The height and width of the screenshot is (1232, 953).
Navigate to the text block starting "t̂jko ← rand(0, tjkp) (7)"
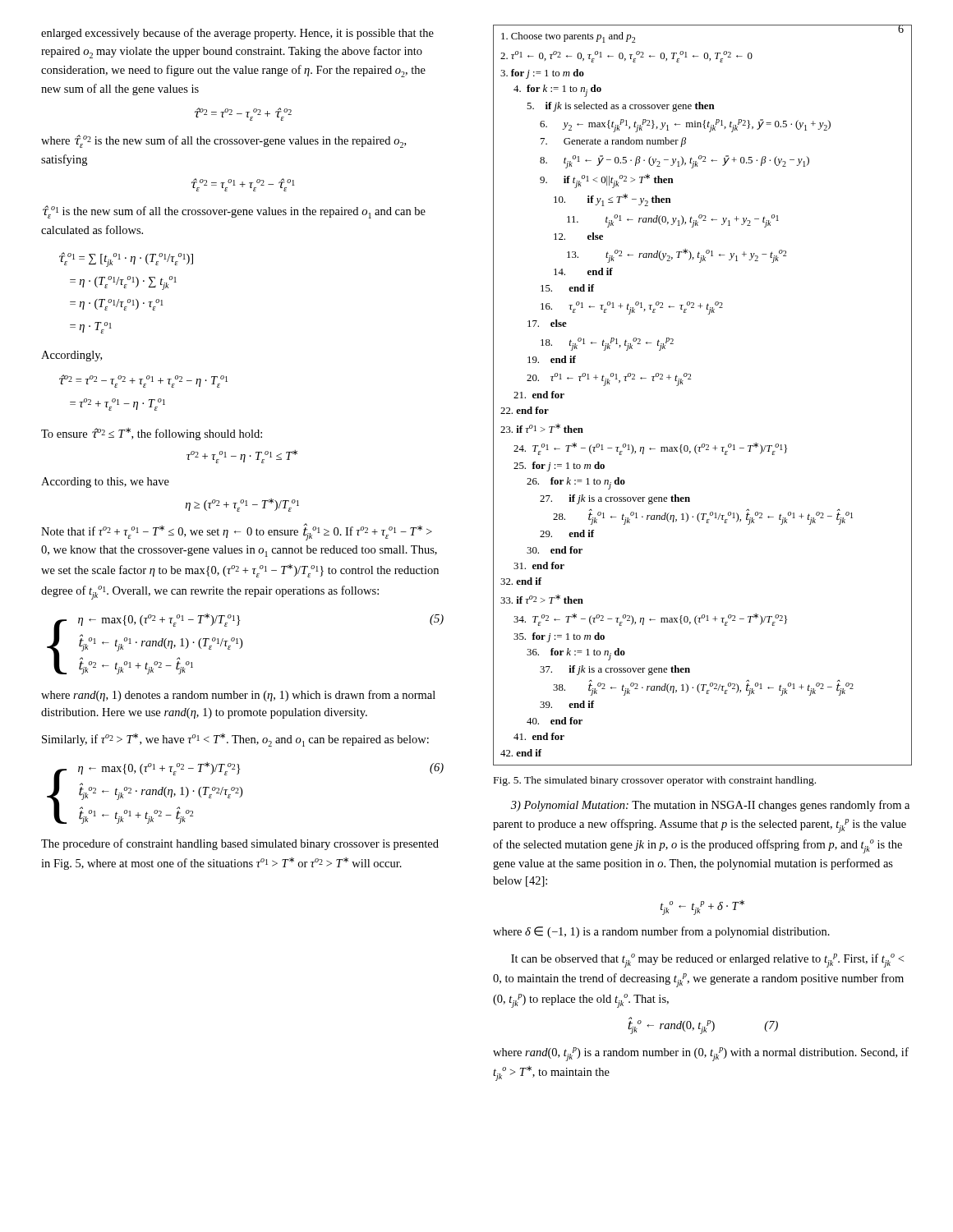pos(702,1025)
